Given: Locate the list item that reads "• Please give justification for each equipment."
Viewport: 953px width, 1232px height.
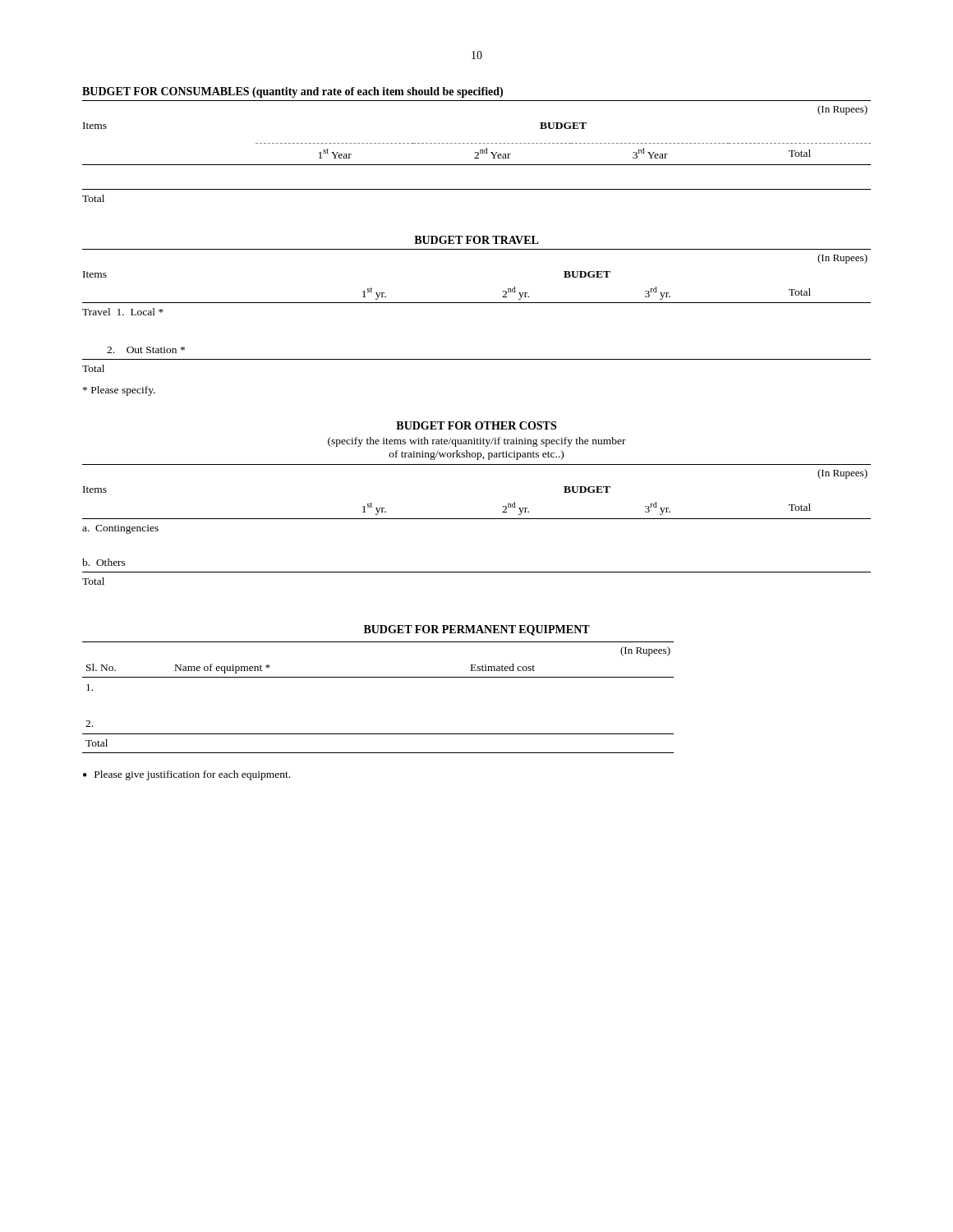Looking at the screenshot, I should pos(187,776).
